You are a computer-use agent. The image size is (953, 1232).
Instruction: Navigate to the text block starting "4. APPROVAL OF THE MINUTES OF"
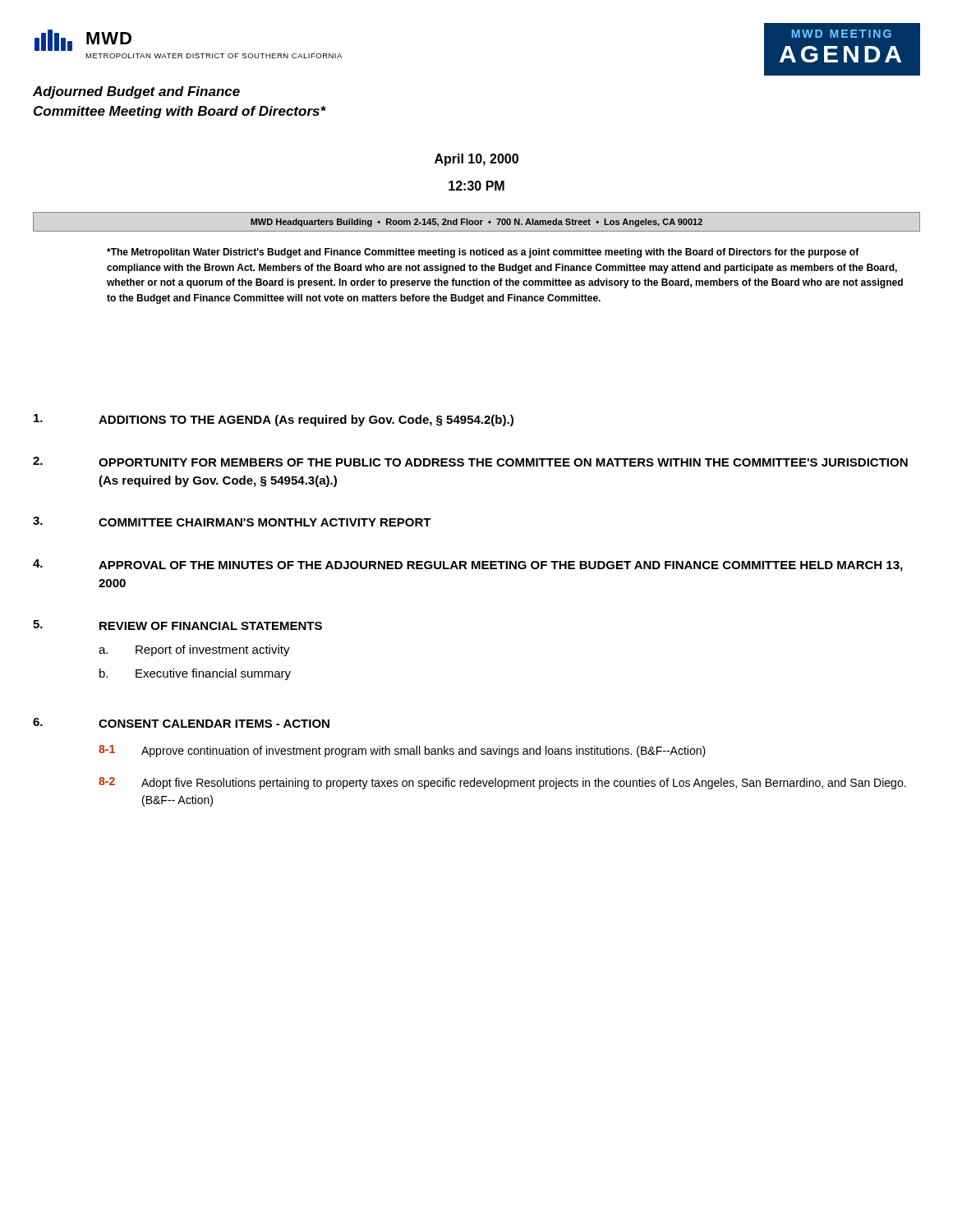pos(476,574)
